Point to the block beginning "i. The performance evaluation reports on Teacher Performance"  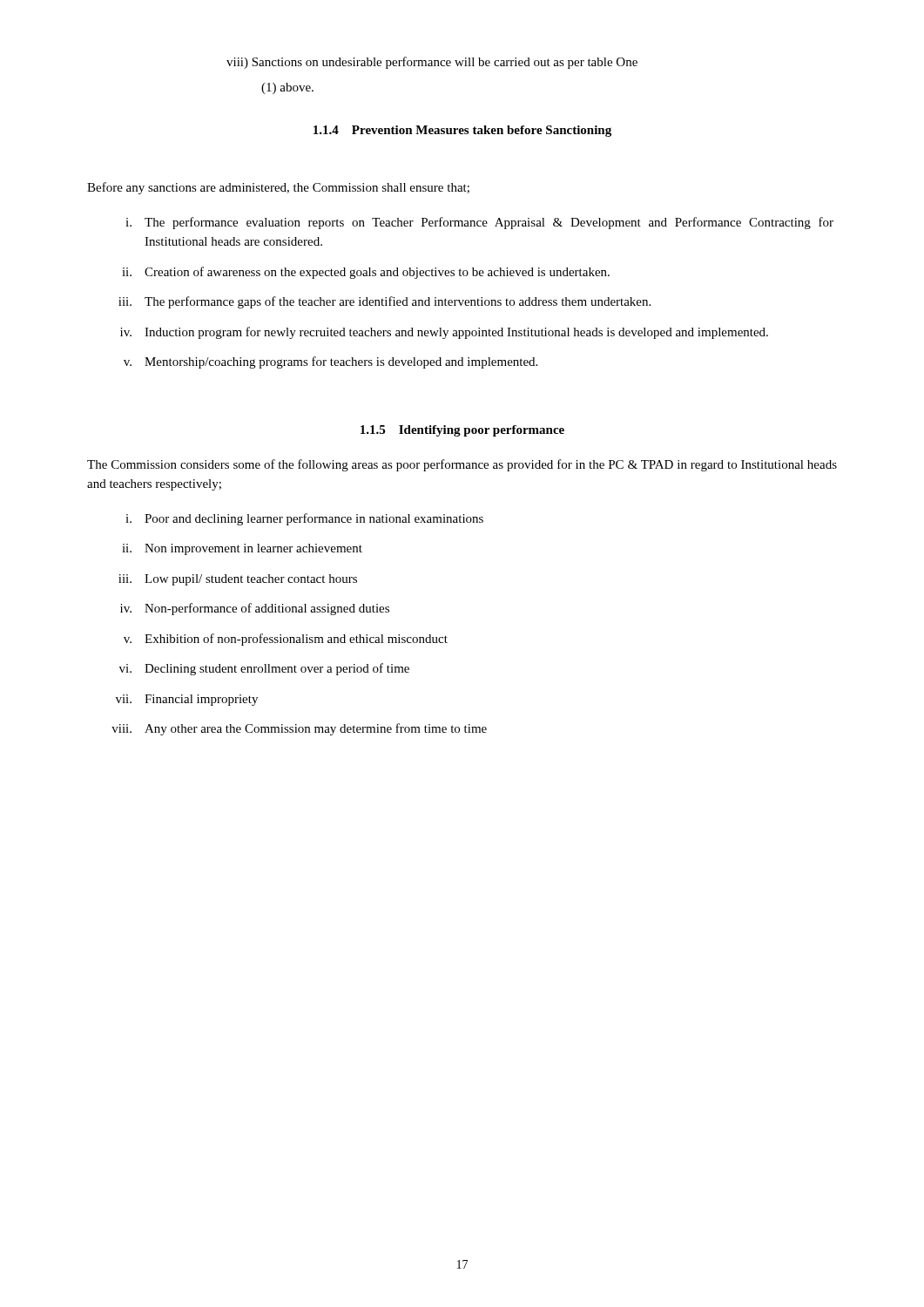click(x=462, y=232)
